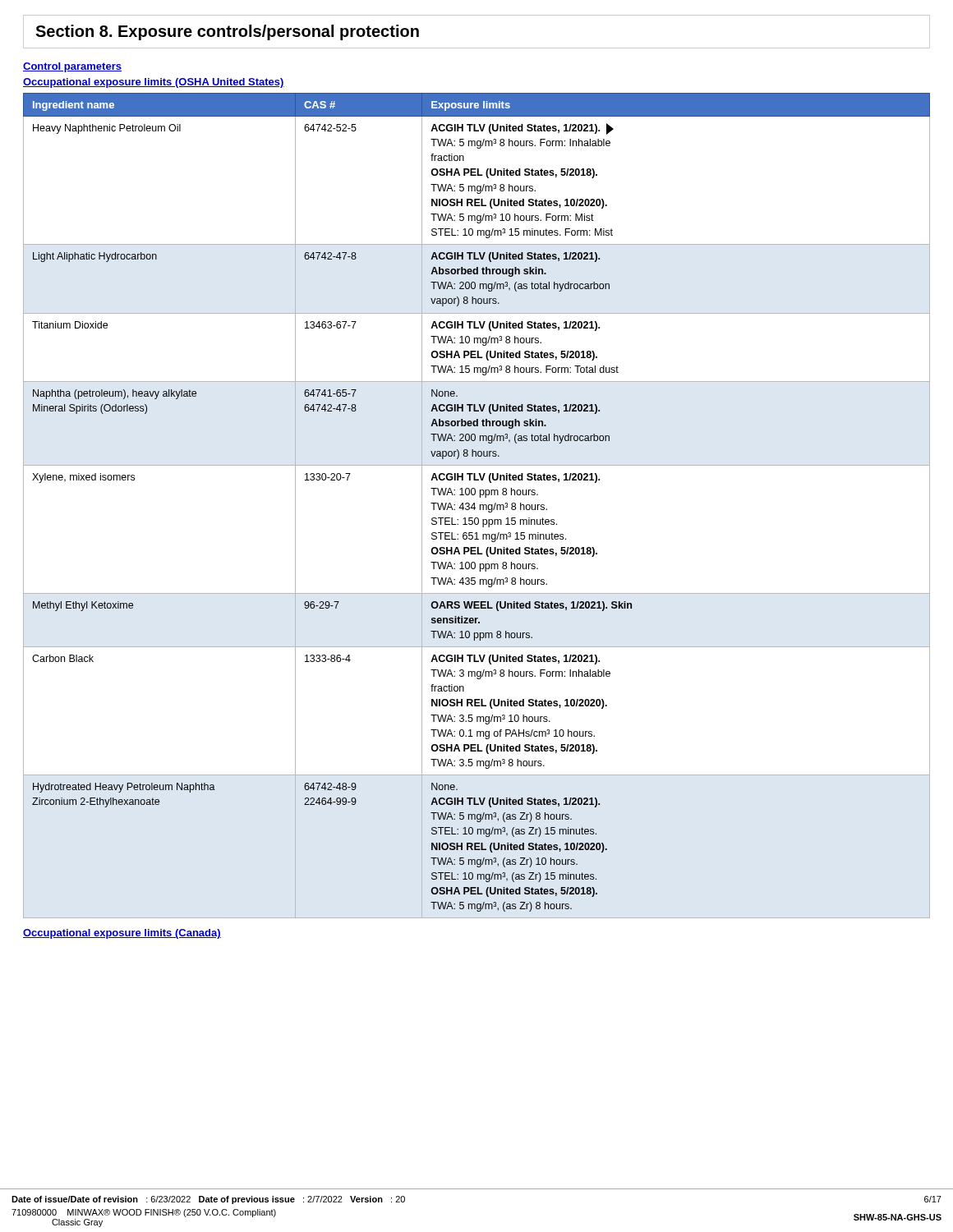Locate the section header containing "Occupational exposure limits (OSHA"
Image resolution: width=953 pixels, height=1232 pixels.
point(476,82)
